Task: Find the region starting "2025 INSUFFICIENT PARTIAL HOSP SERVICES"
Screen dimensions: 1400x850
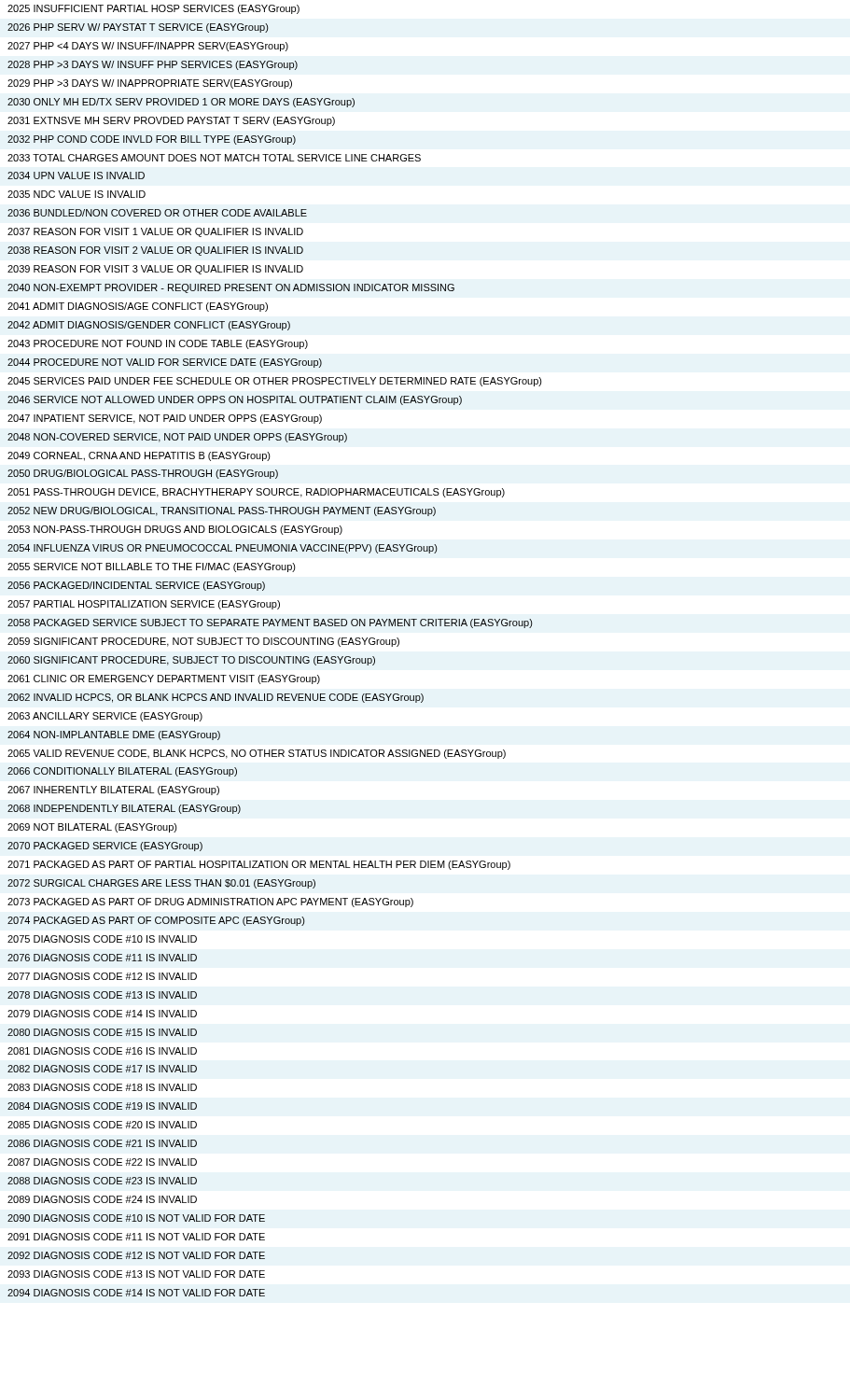Action: [x=154, y=8]
